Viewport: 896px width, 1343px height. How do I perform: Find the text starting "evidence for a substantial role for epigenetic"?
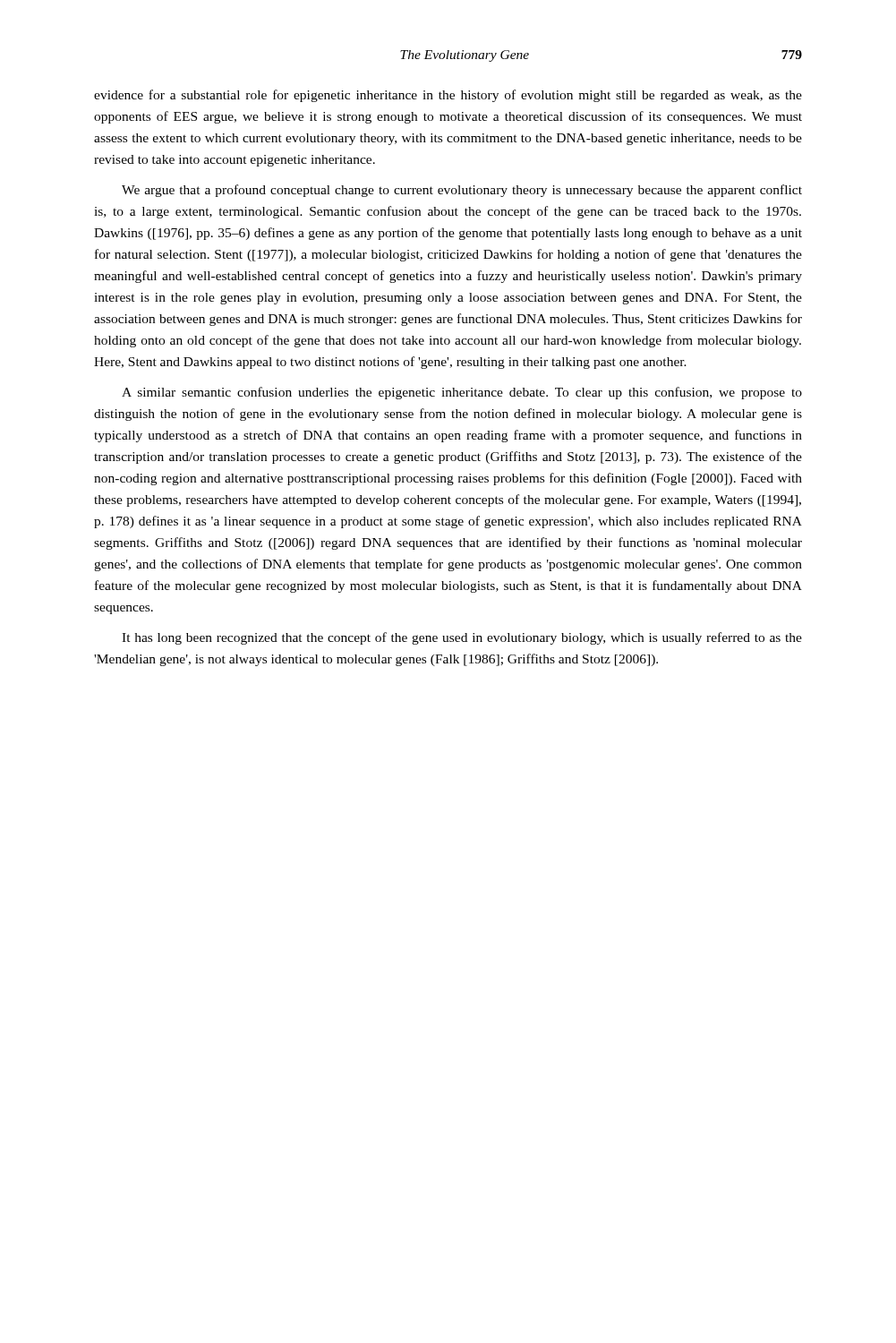(x=448, y=377)
